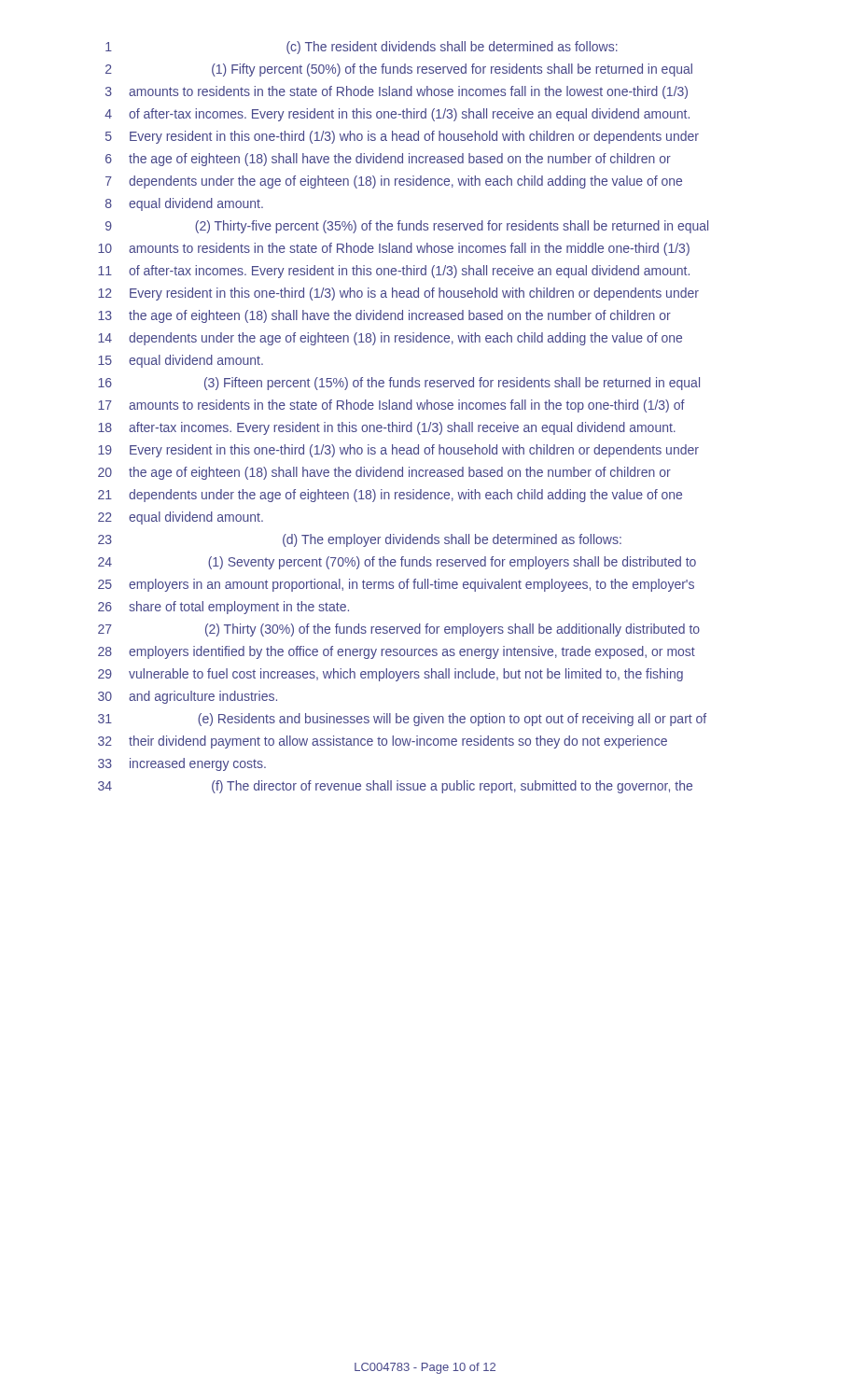Find the passage starting "8 equal dividend amount."

pos(184,204)
